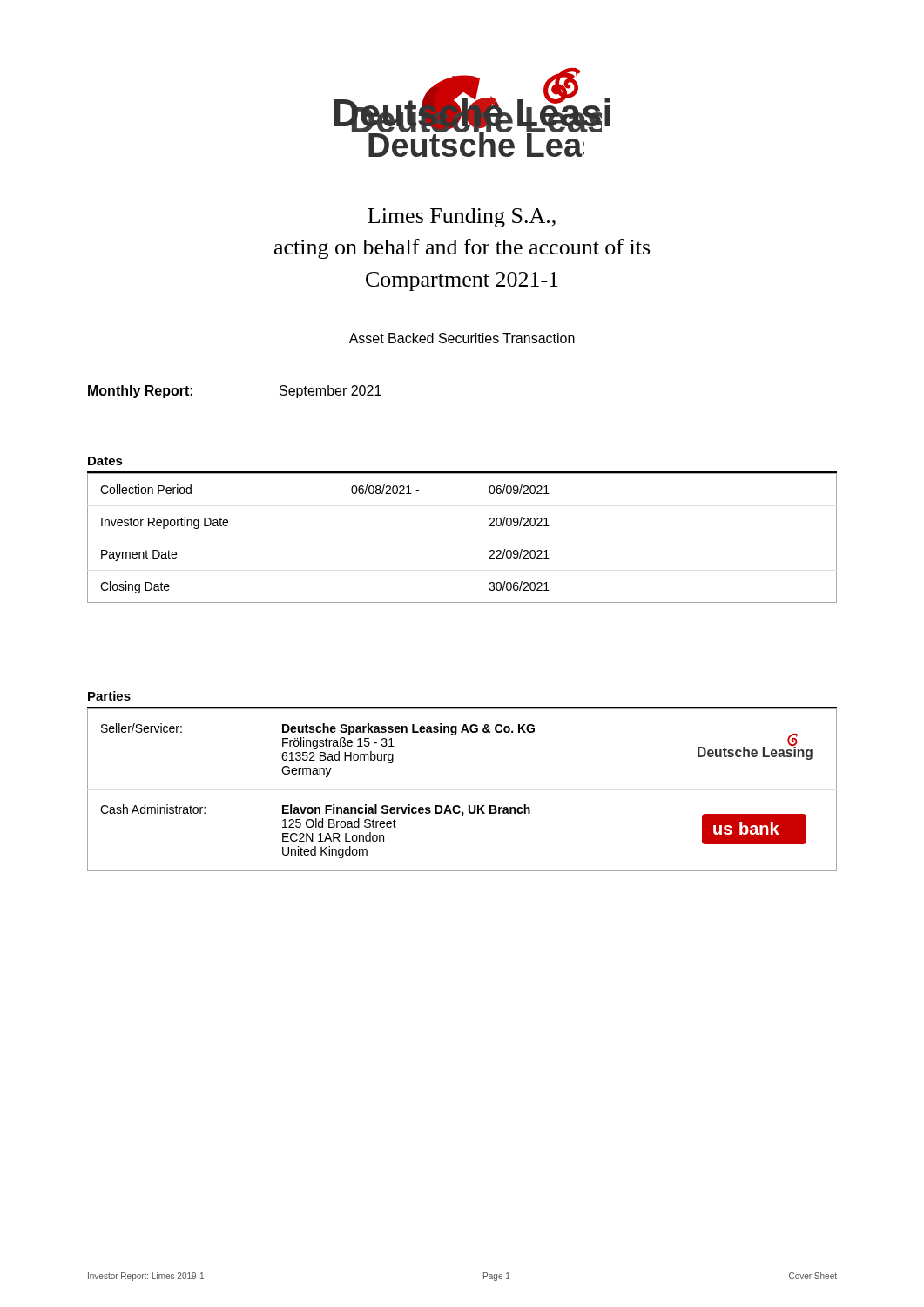Find the table that mentions "Investor Reporting Date"
The height and width of the screenshot is (1307, 924).
pos(462,538)
